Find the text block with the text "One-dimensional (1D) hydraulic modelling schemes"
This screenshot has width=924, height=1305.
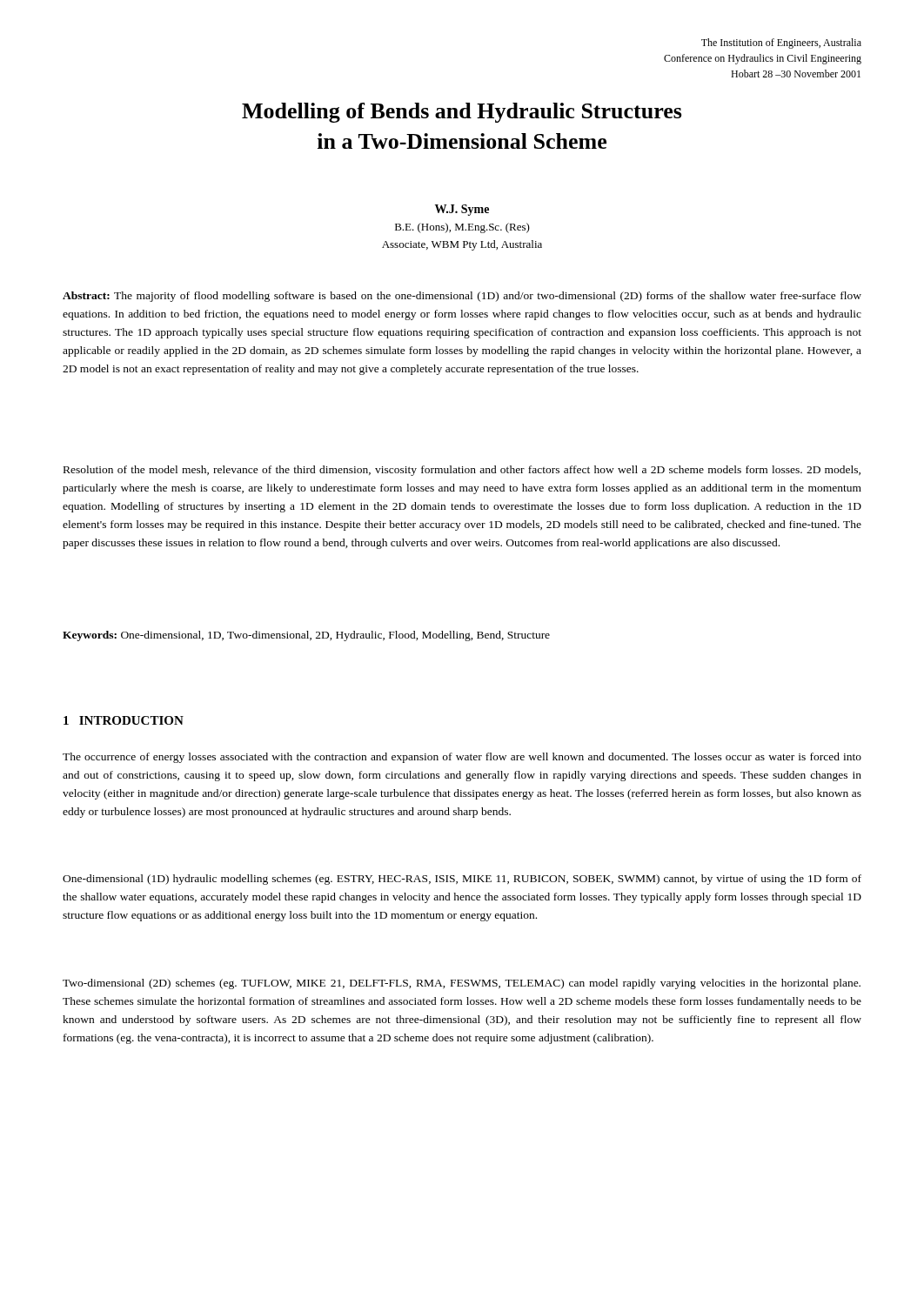[x=462, y=896]
